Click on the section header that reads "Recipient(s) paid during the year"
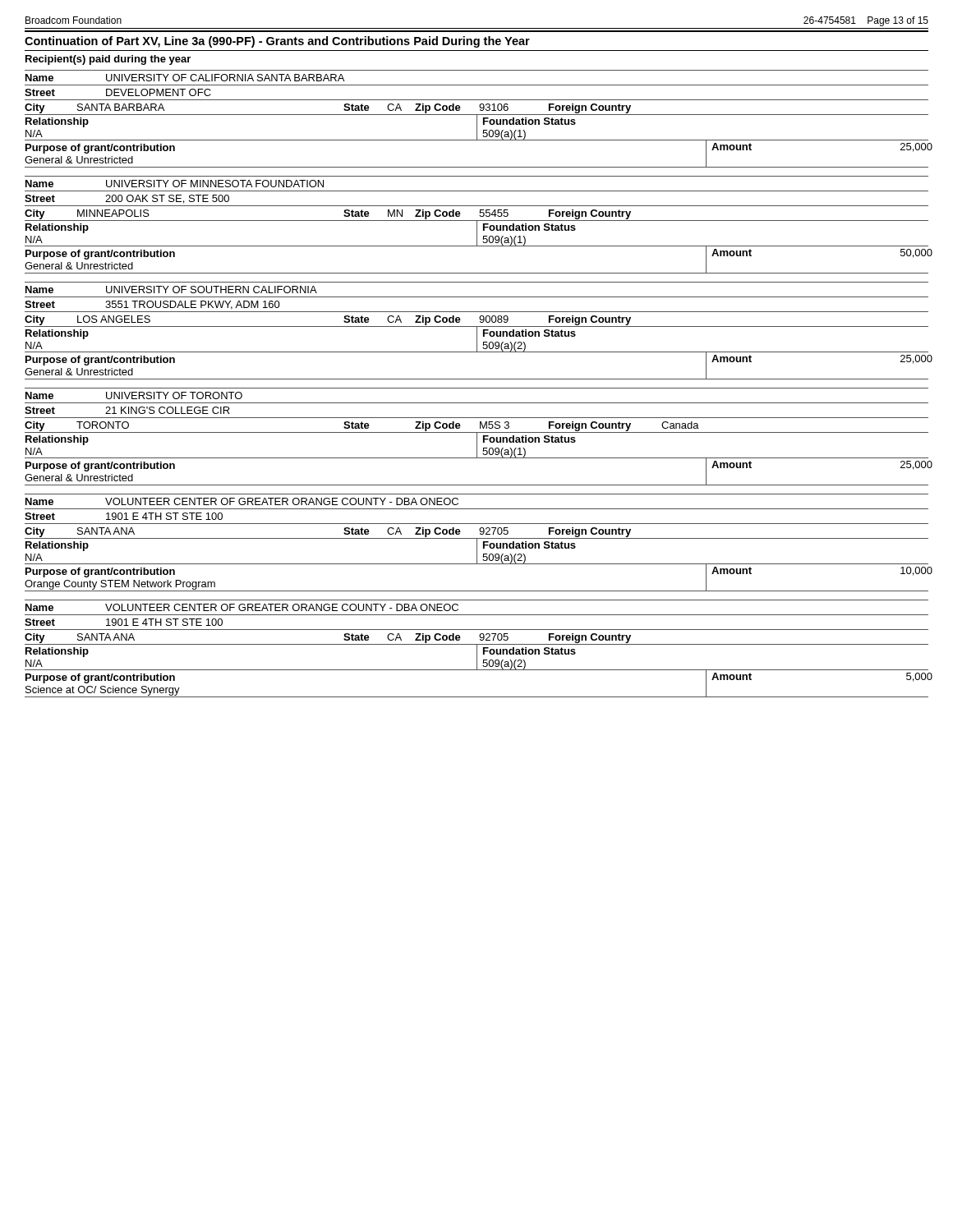 tap(108, 59)
